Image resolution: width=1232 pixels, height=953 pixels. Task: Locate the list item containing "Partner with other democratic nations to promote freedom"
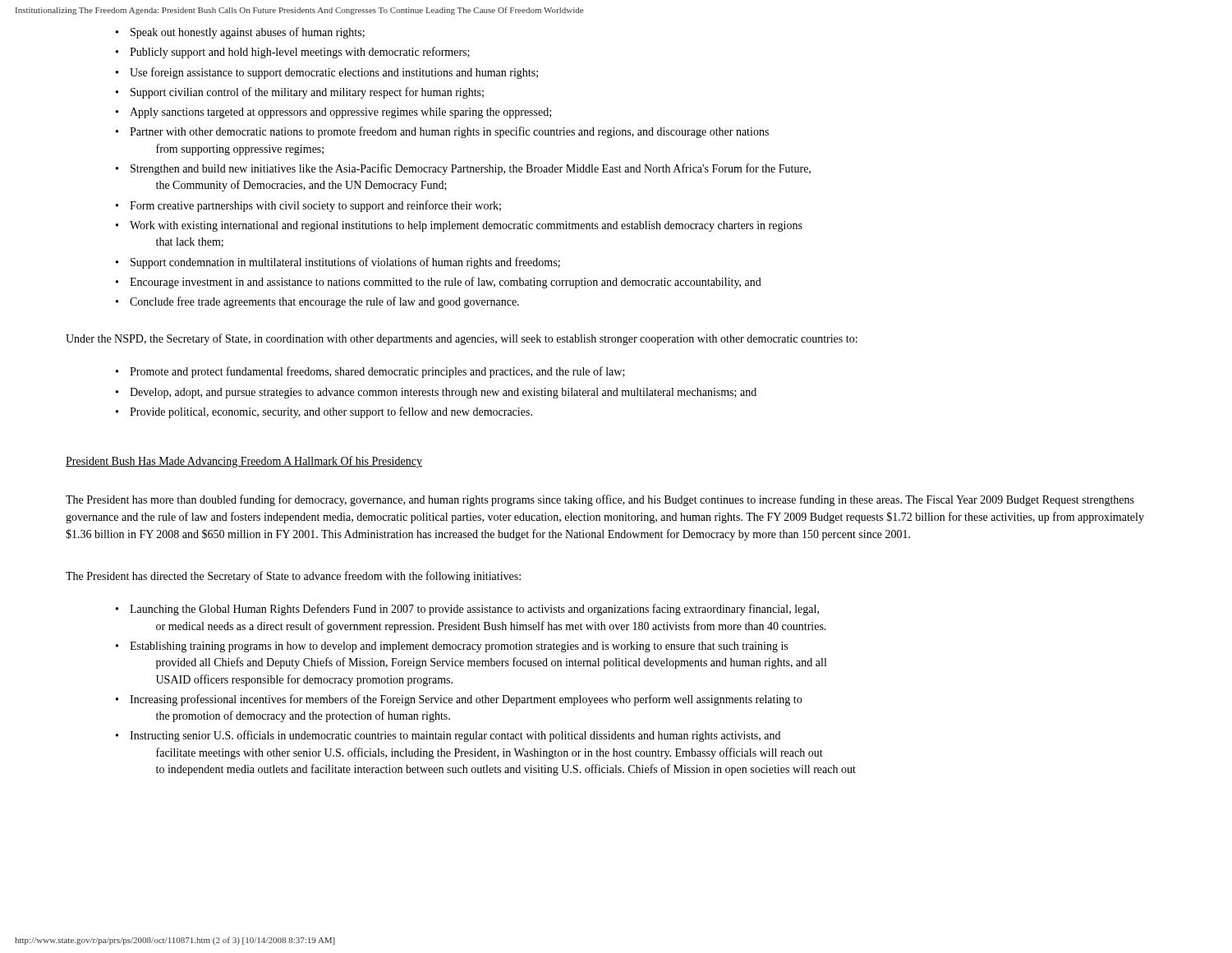point(641,141)
